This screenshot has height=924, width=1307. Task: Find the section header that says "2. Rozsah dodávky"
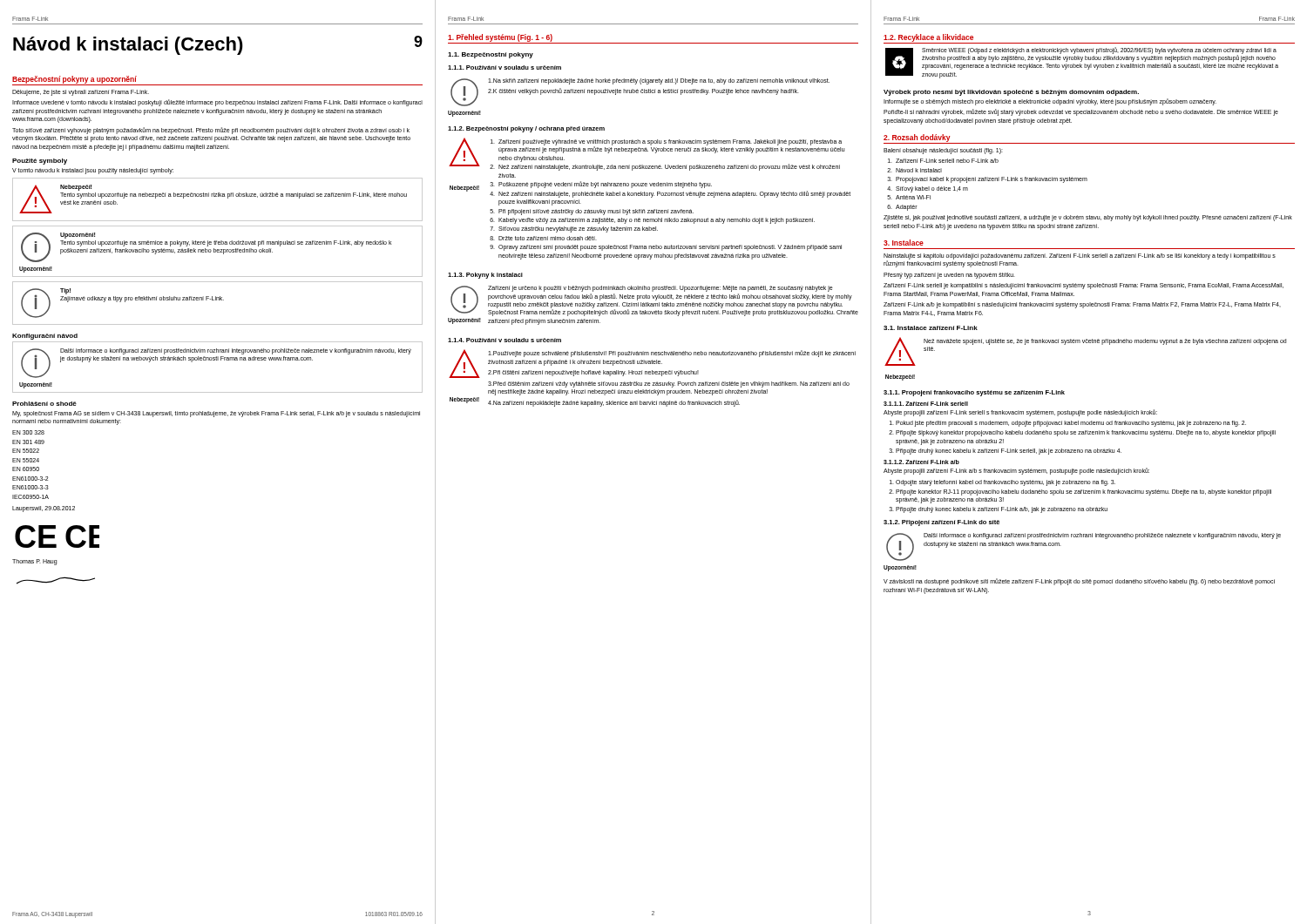point(1089,138)
